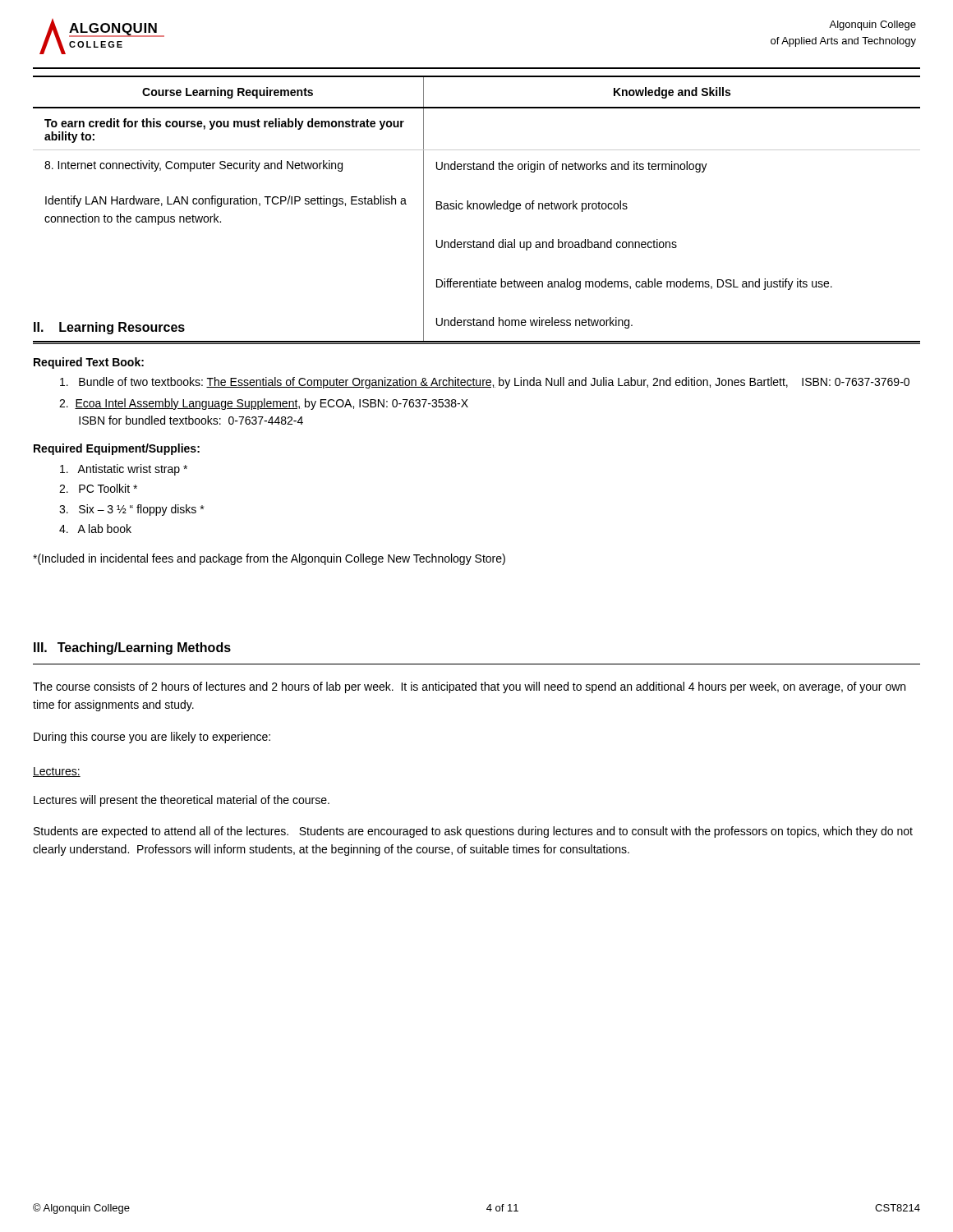Navigate to the text starting "The course consists of 2"
953x1232 pixels.
[470, 696]
